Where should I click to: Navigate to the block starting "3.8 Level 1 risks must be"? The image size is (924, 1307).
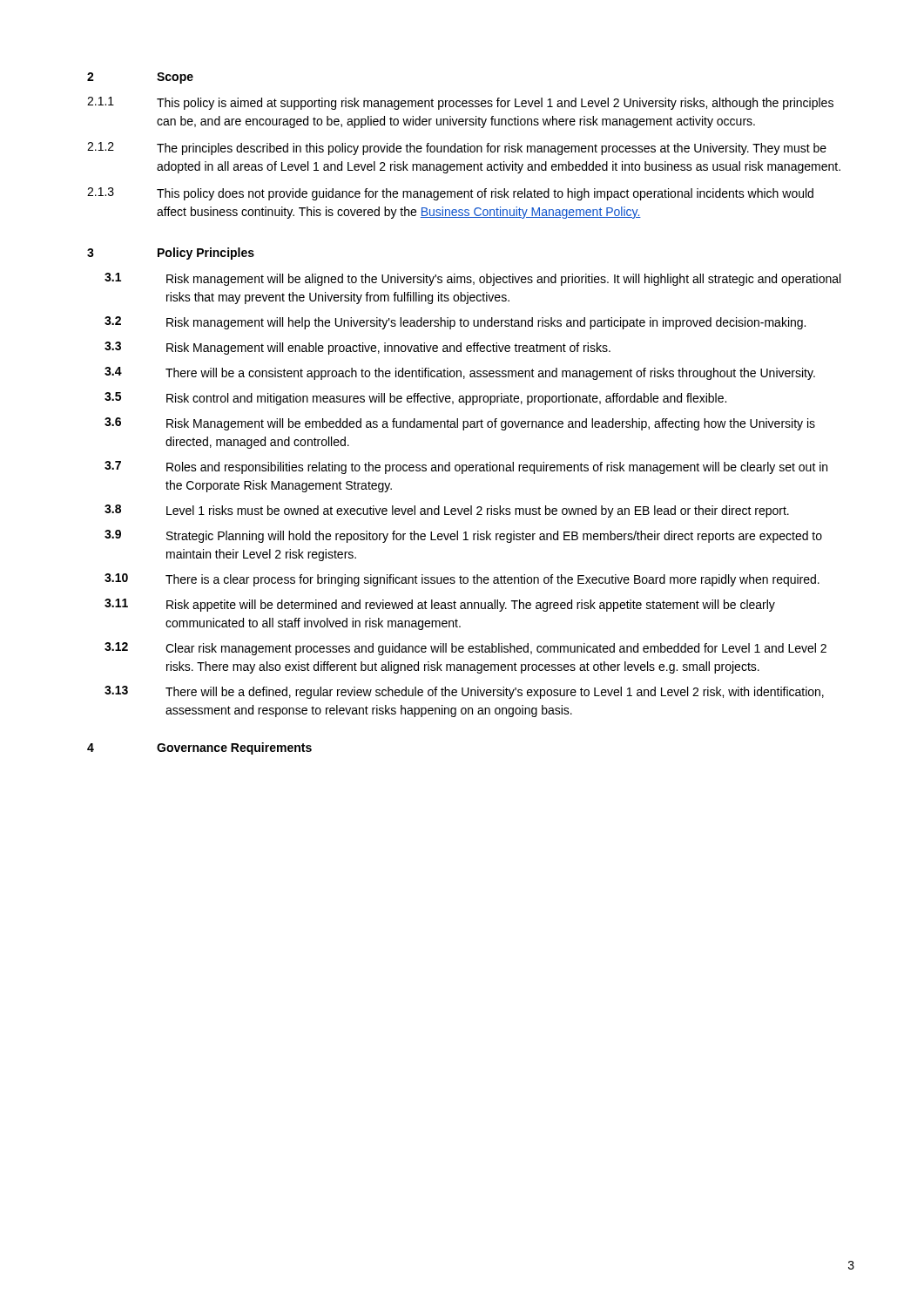coord(438,511)
